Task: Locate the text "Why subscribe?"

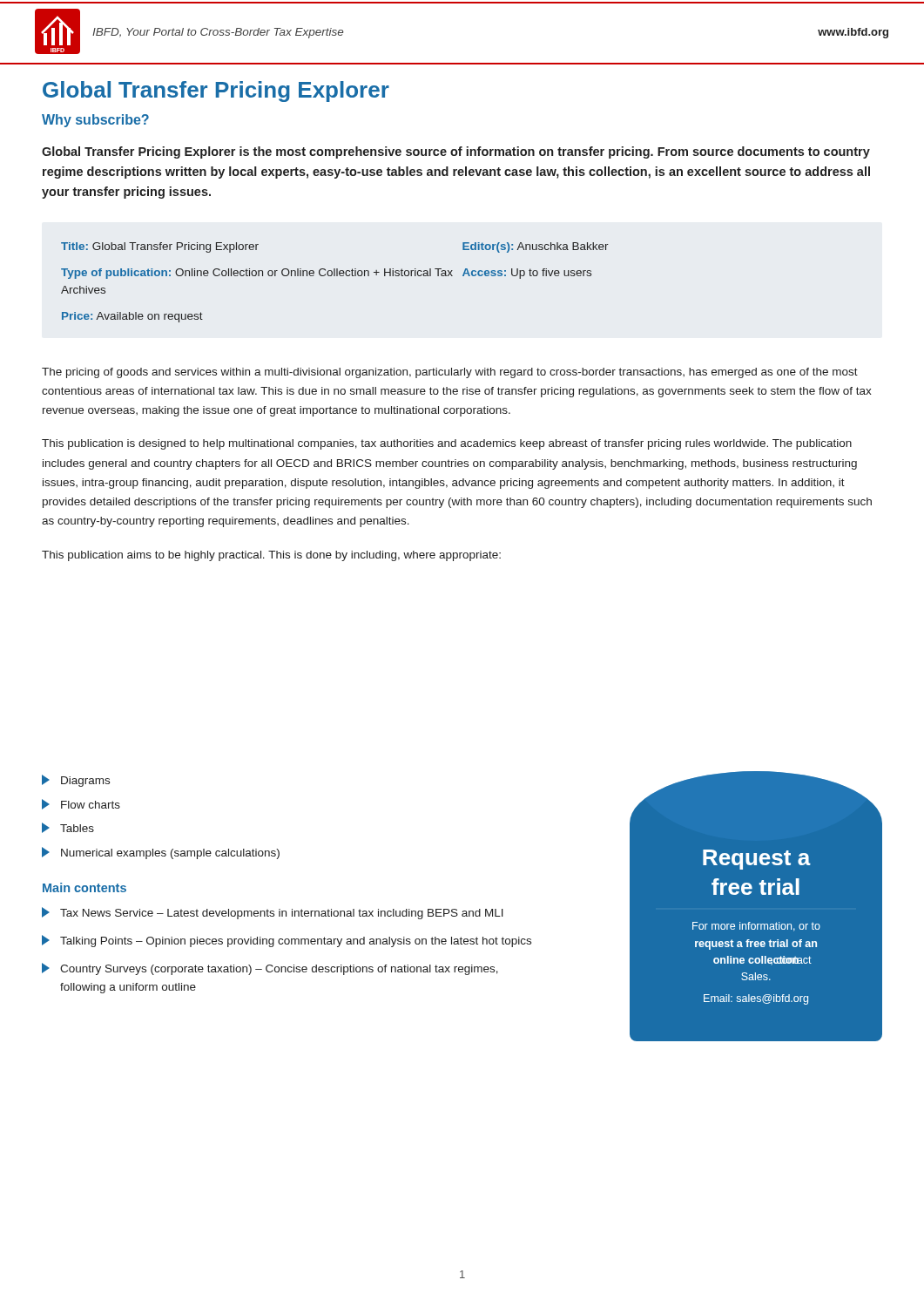Action: coord(95,121)
